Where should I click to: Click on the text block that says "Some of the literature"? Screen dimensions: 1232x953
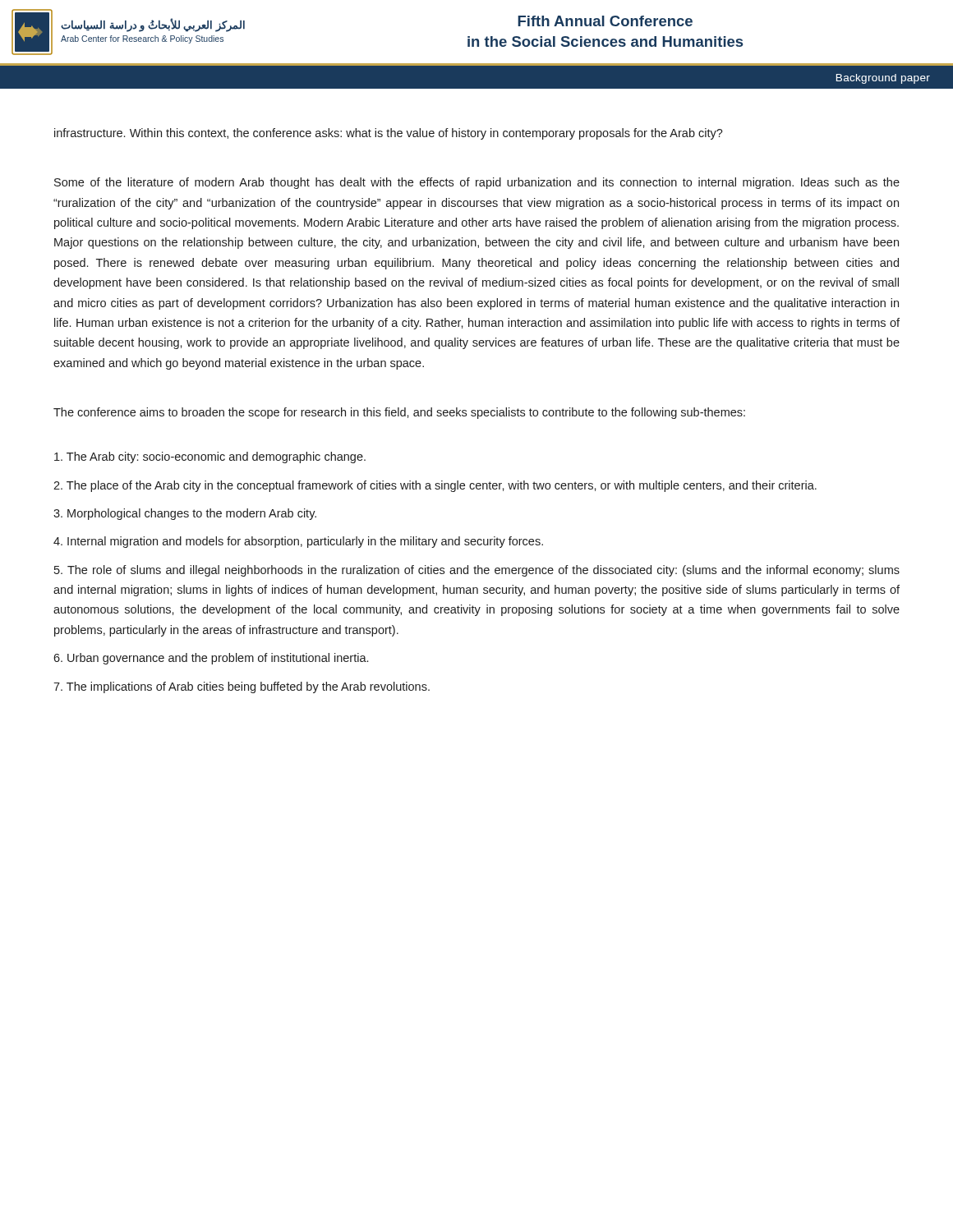click(x=476, y=273)
